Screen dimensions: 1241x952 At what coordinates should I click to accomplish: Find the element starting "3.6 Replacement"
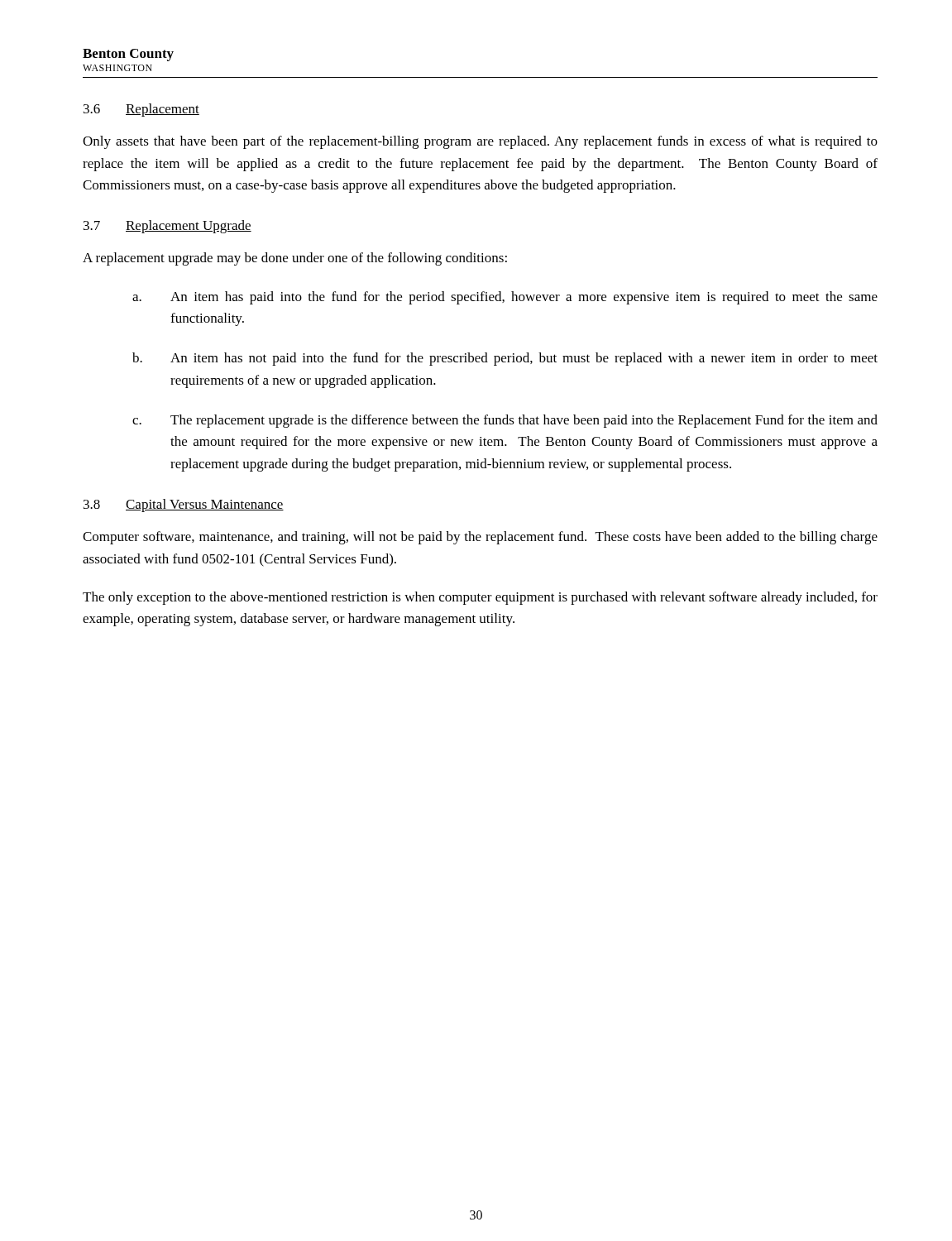click(x=141, y=110)
